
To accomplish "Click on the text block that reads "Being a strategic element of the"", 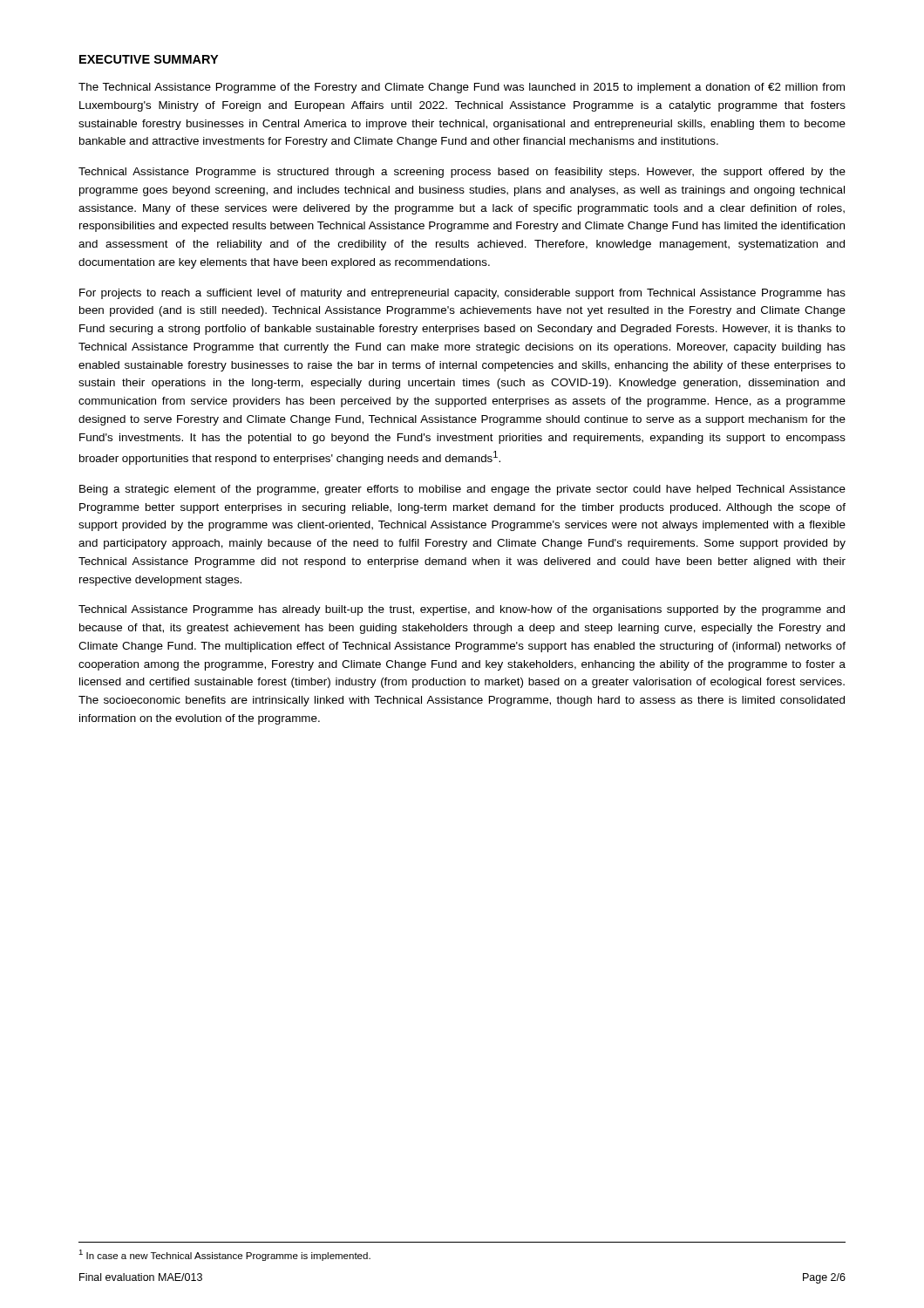I will pos(462,534).
